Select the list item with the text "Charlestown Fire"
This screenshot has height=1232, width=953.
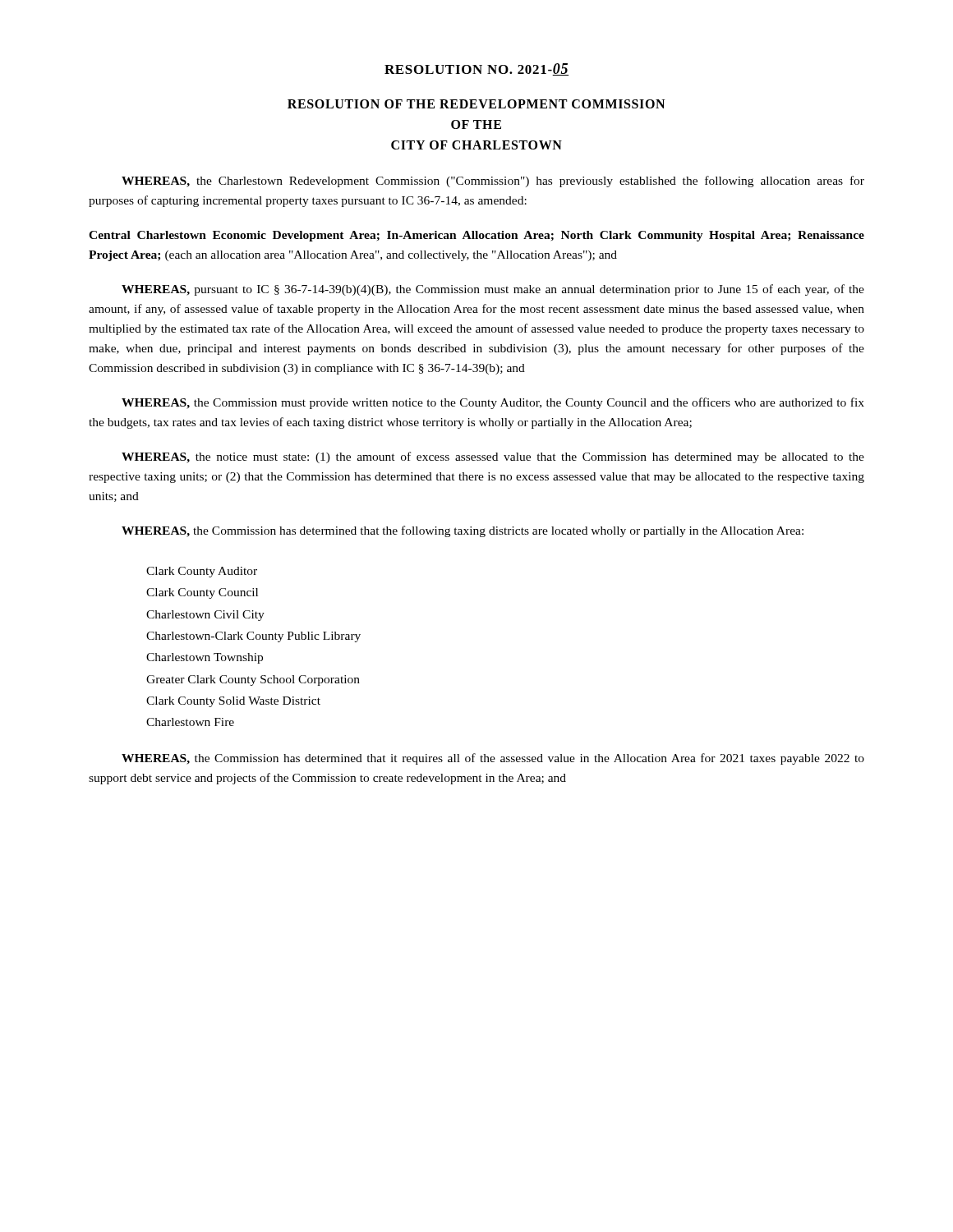pyautogui.click(x=190, y=722)
